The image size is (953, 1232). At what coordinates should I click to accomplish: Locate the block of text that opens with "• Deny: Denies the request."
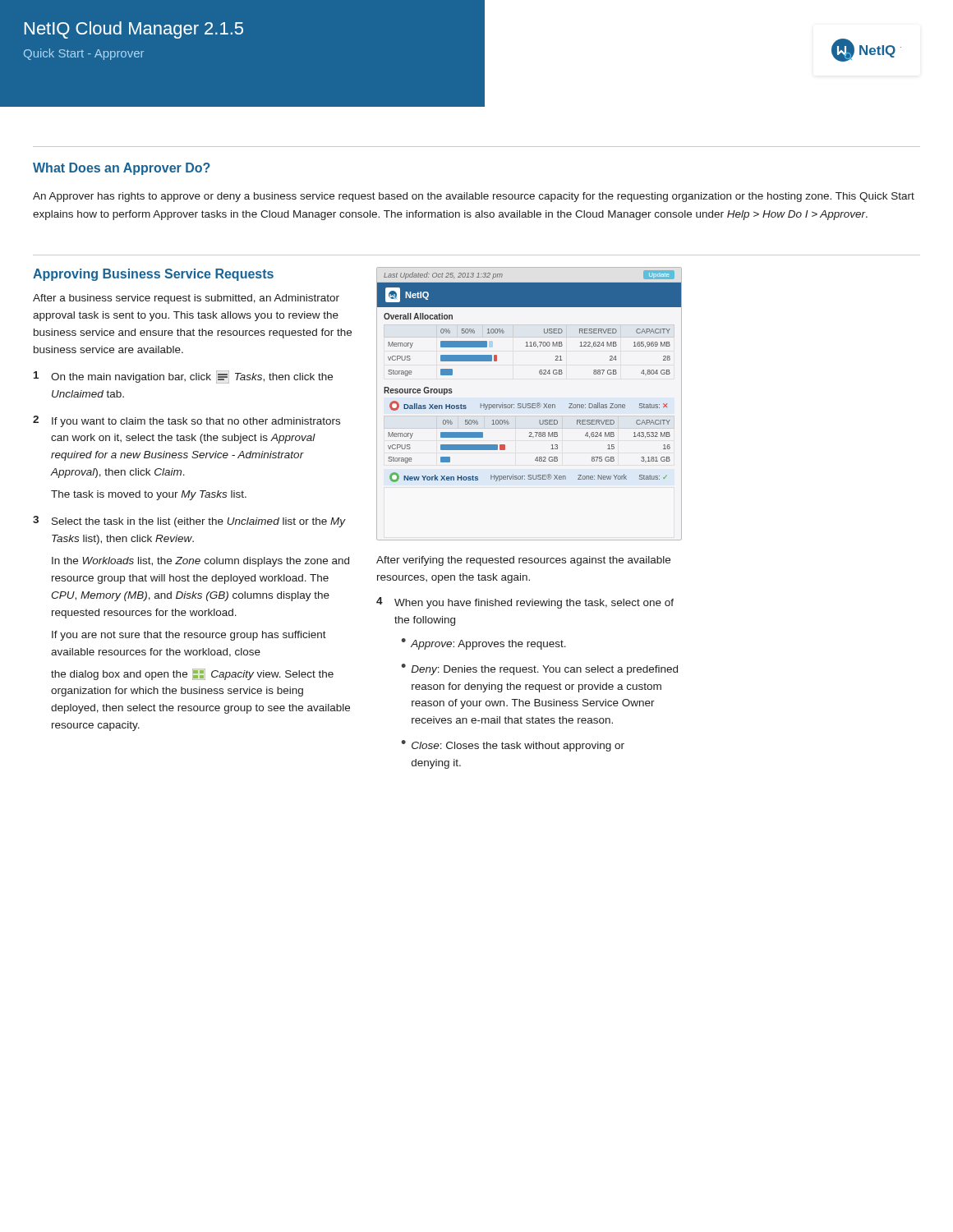pos(541,695)
